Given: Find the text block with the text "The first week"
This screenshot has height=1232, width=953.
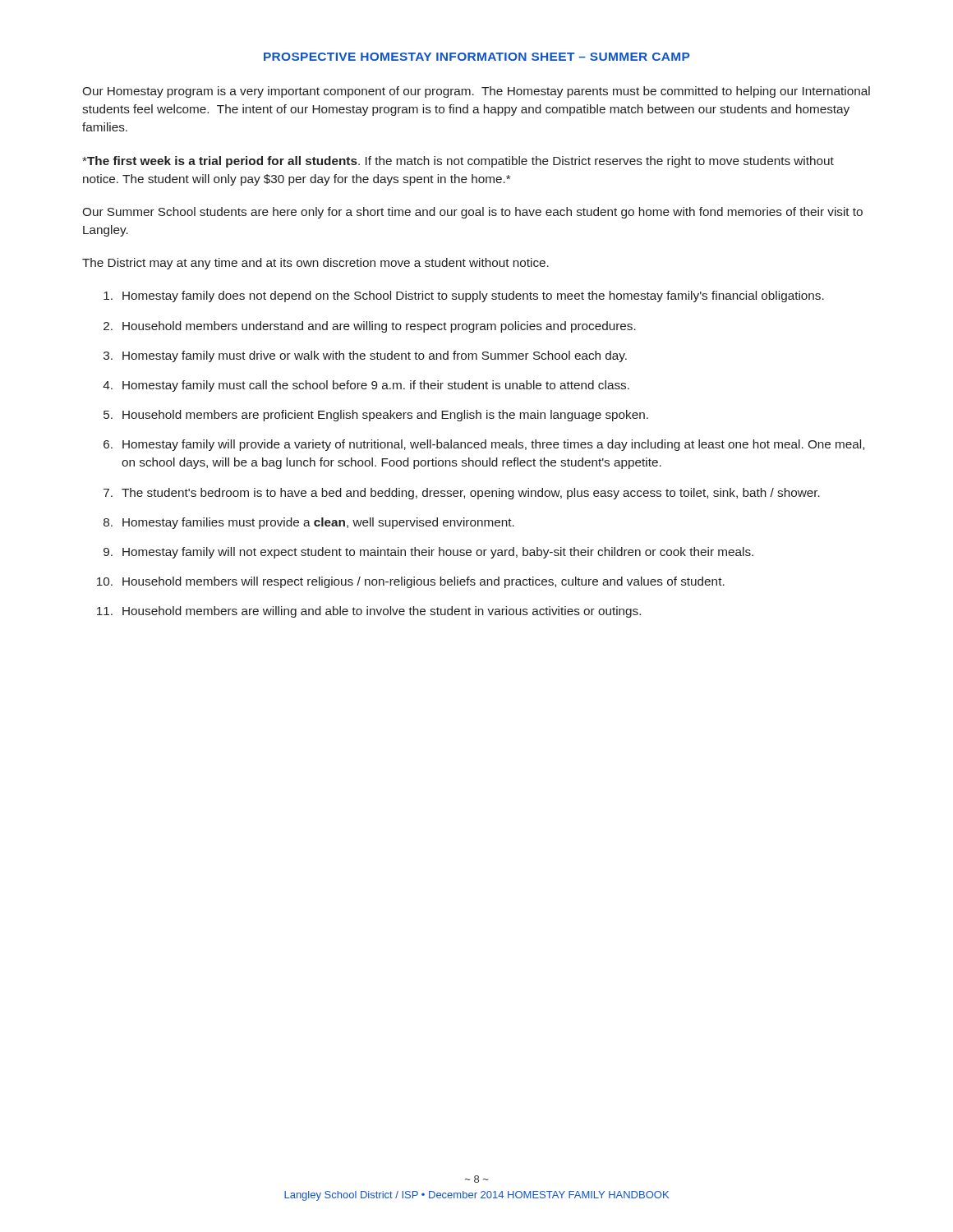Looking at the screenshot, I should pyautogui.click(x=458, y=169).
